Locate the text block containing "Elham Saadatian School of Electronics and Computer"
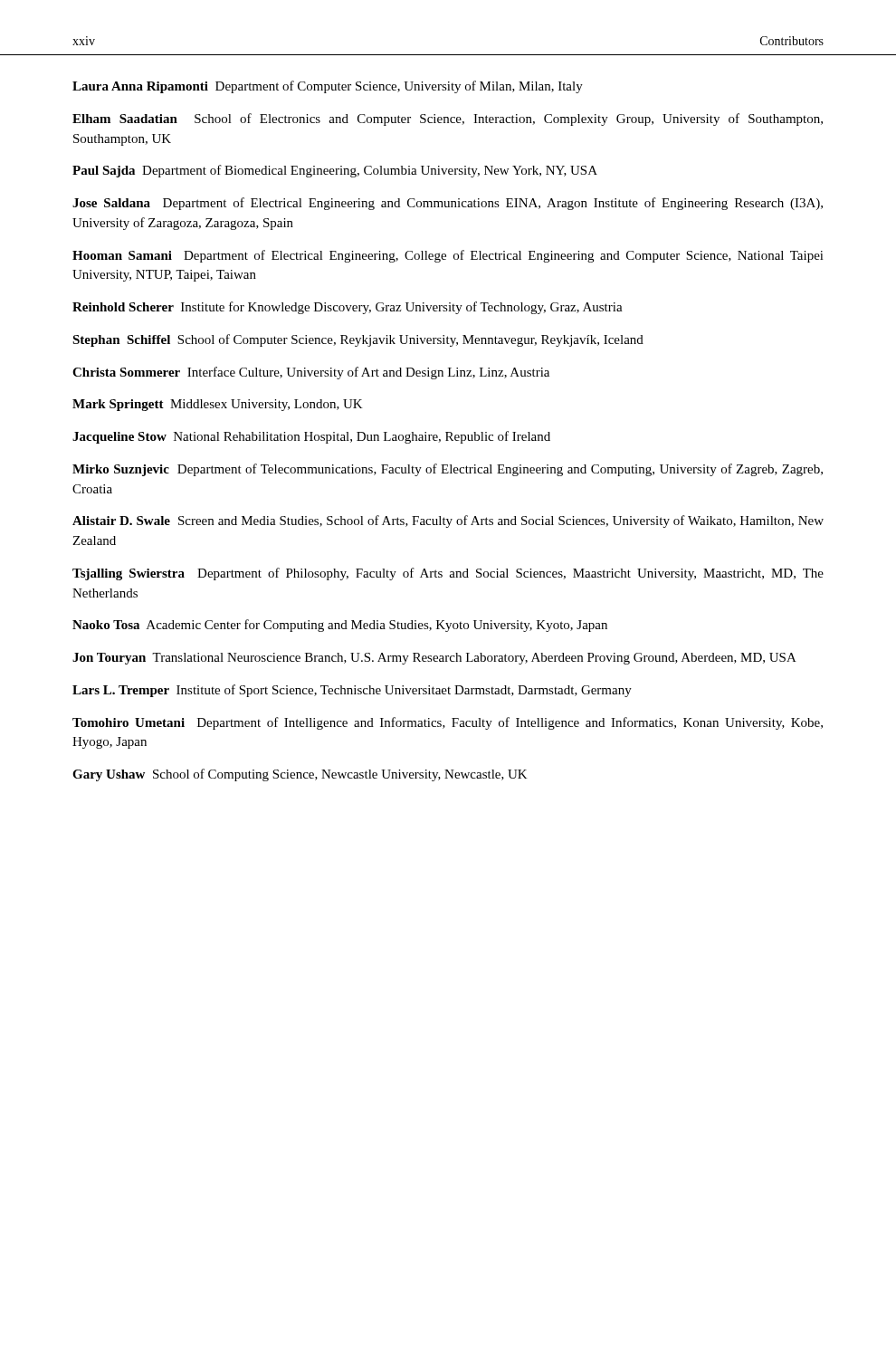The width and height of the screenshot is (896, 1358). click(448, 128)
